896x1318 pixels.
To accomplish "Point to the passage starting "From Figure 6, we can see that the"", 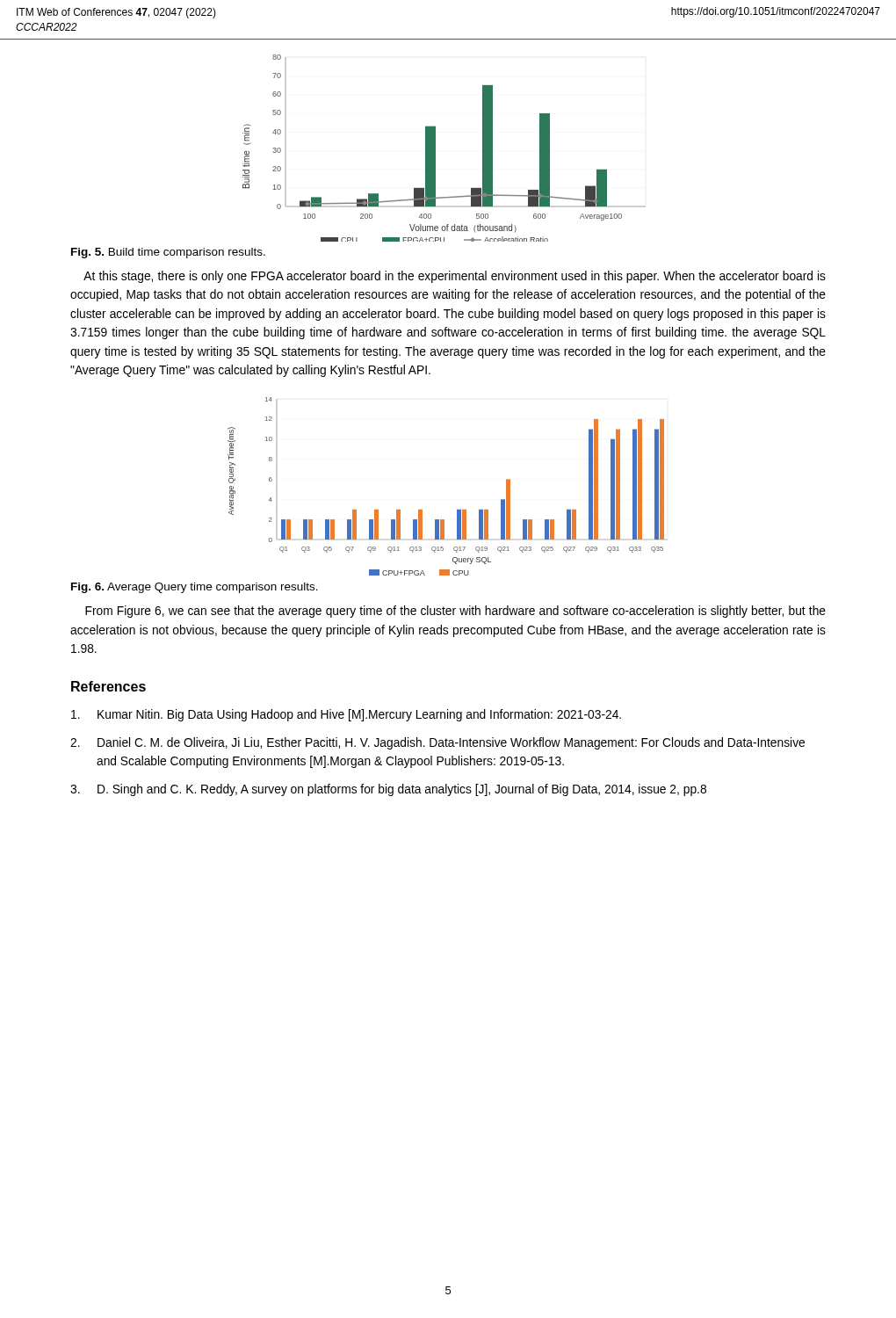I will (448, 630).
